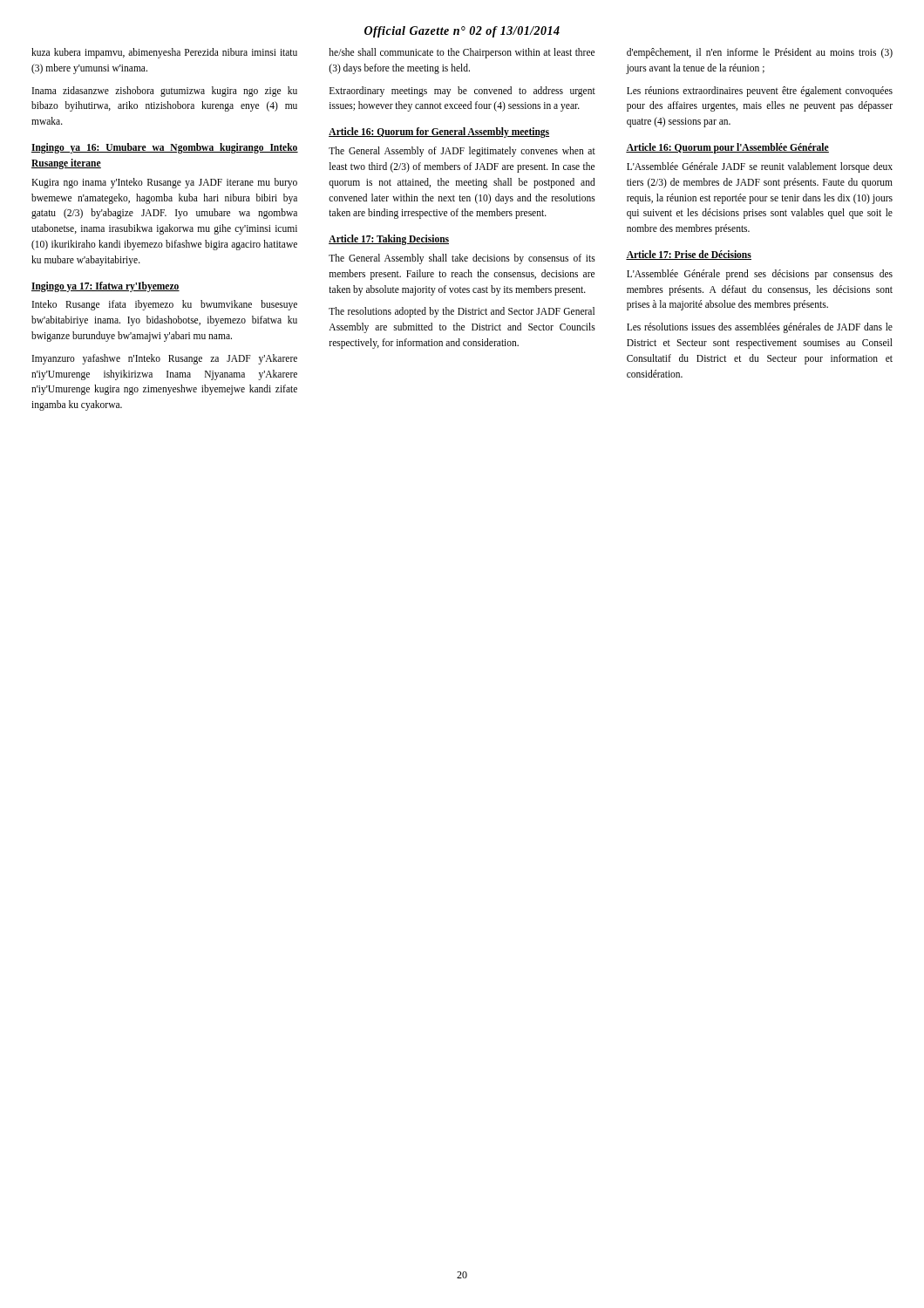Click on the passage starting "Inteko Rusange ifata"
This screenshot has height=1308, width=924.
[164, 321]
